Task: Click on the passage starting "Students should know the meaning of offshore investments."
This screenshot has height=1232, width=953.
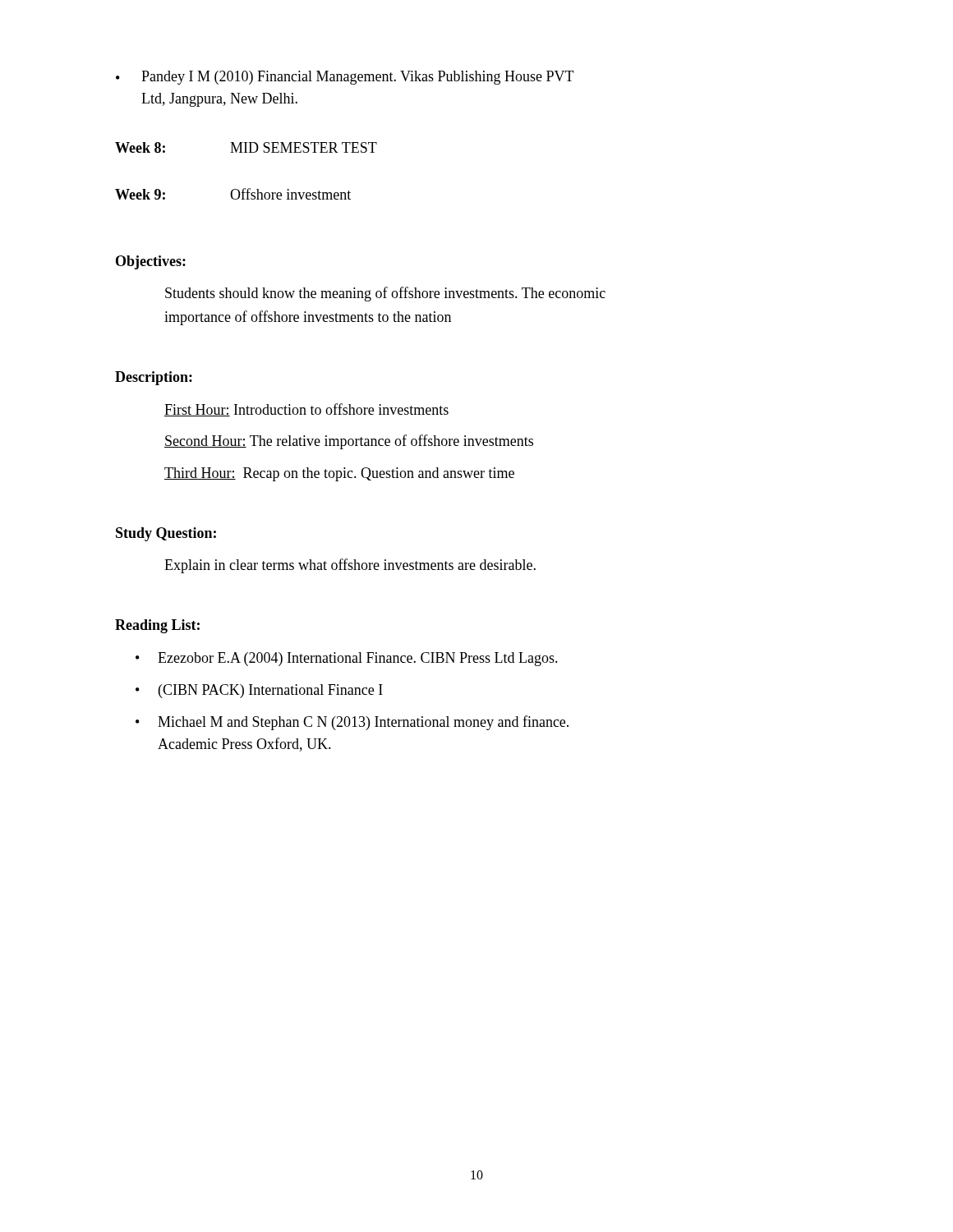Action: tap(385, 305)
